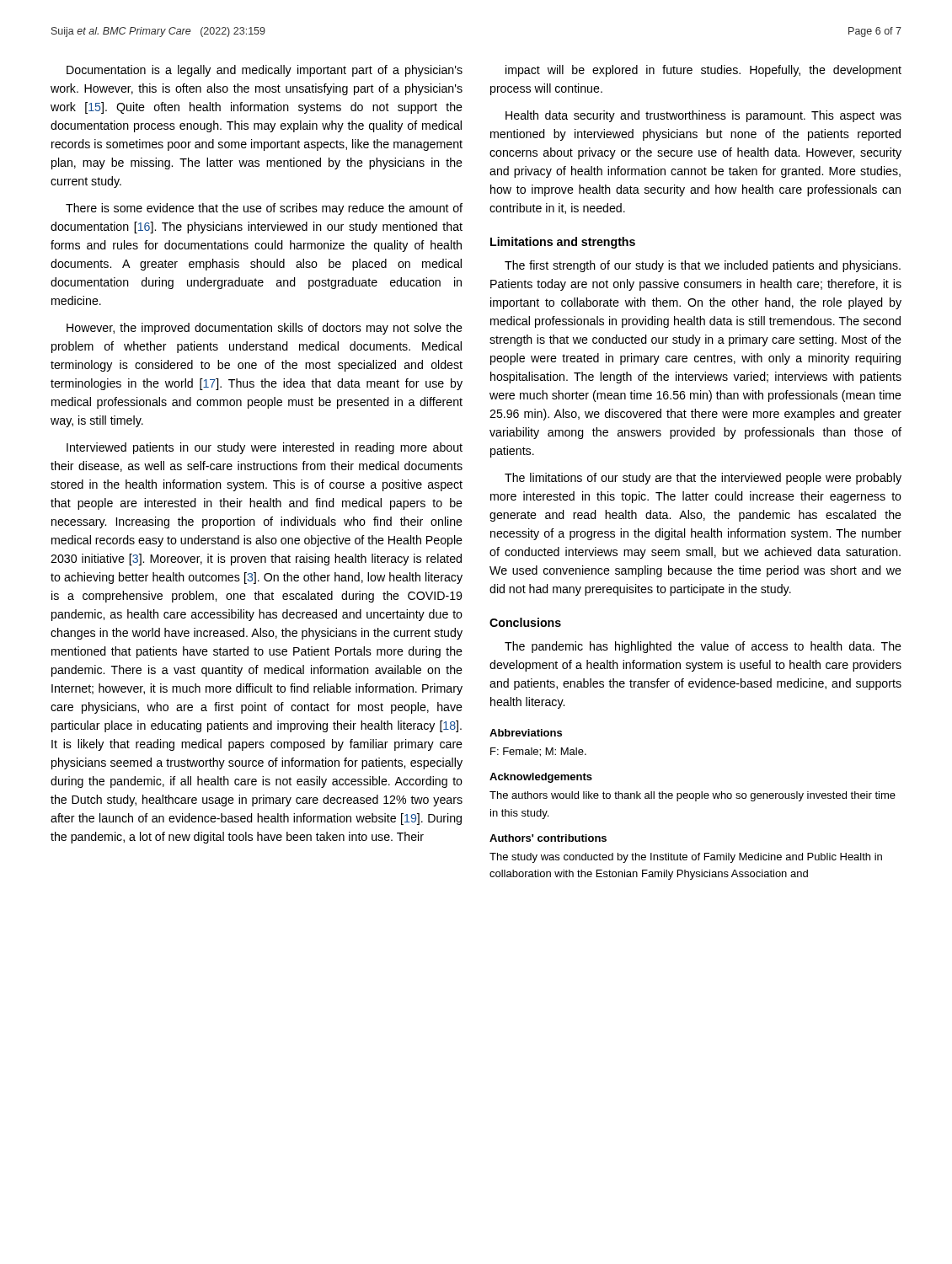Screen dimensions: 1264x952
Task: Select the text block containing "Abbreviations F: Female;"
Action: click(x=526, y=733)
